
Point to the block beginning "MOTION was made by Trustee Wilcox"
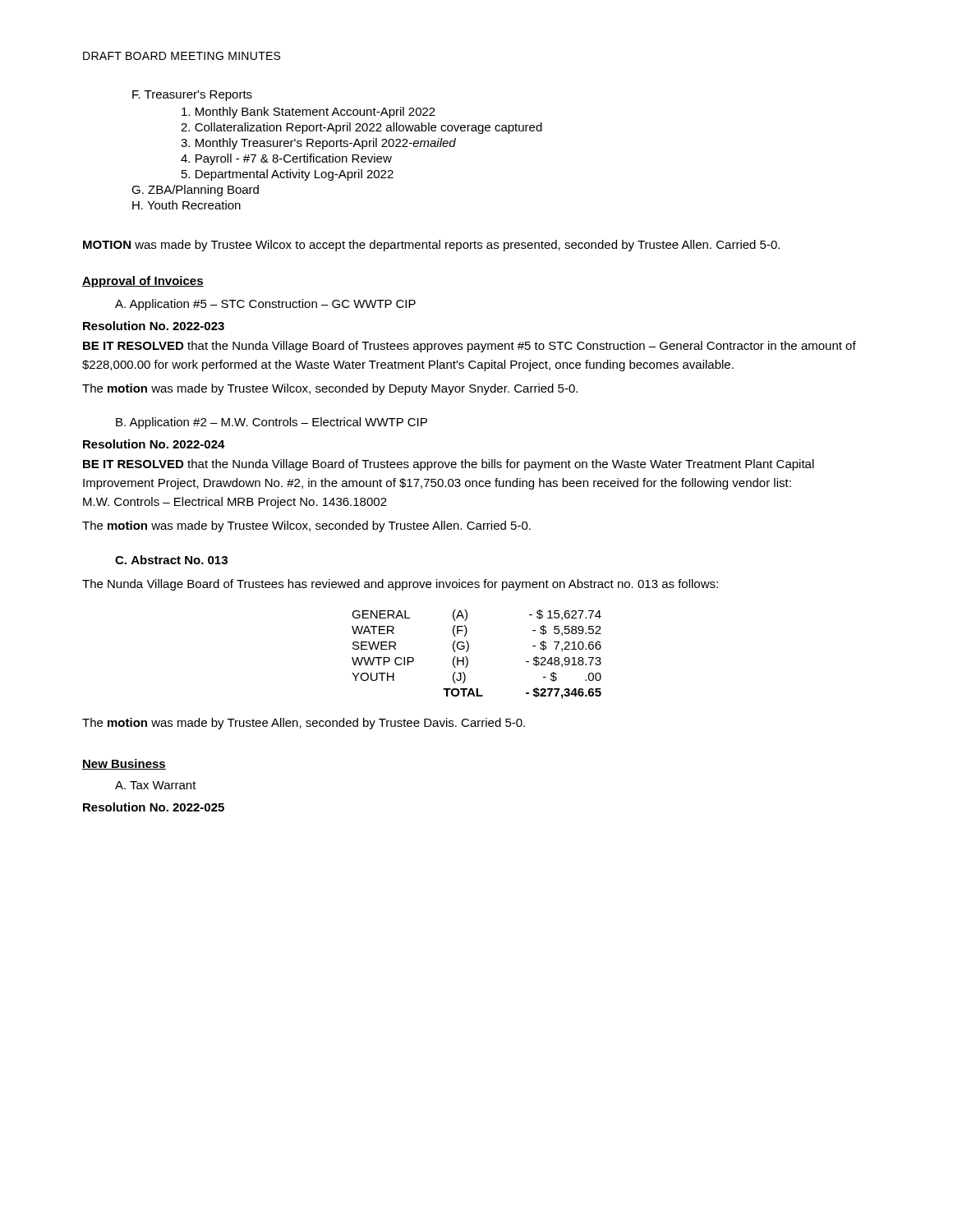[x=431, y=244]
